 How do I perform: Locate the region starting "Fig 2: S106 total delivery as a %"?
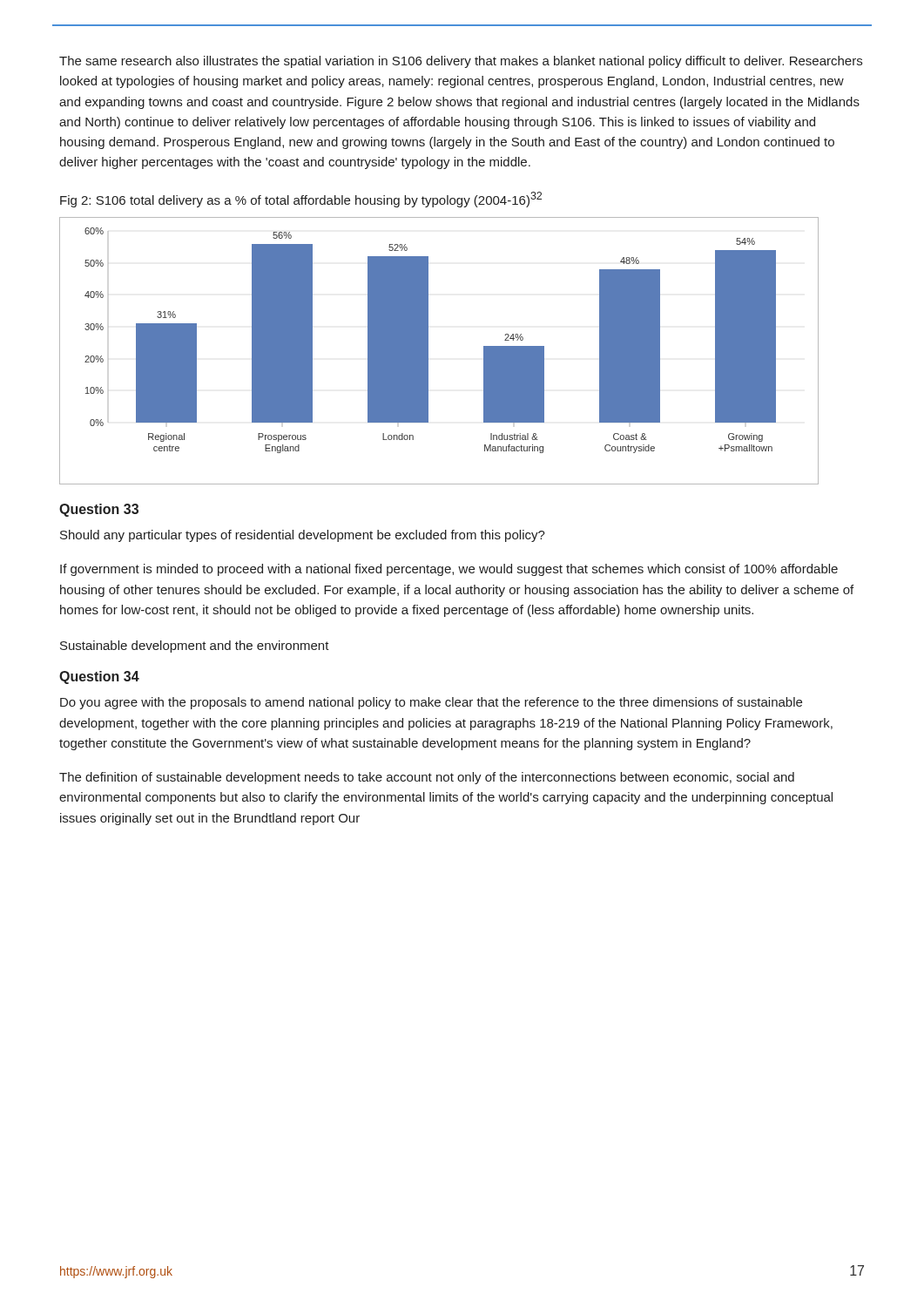[x=301, y=198]
